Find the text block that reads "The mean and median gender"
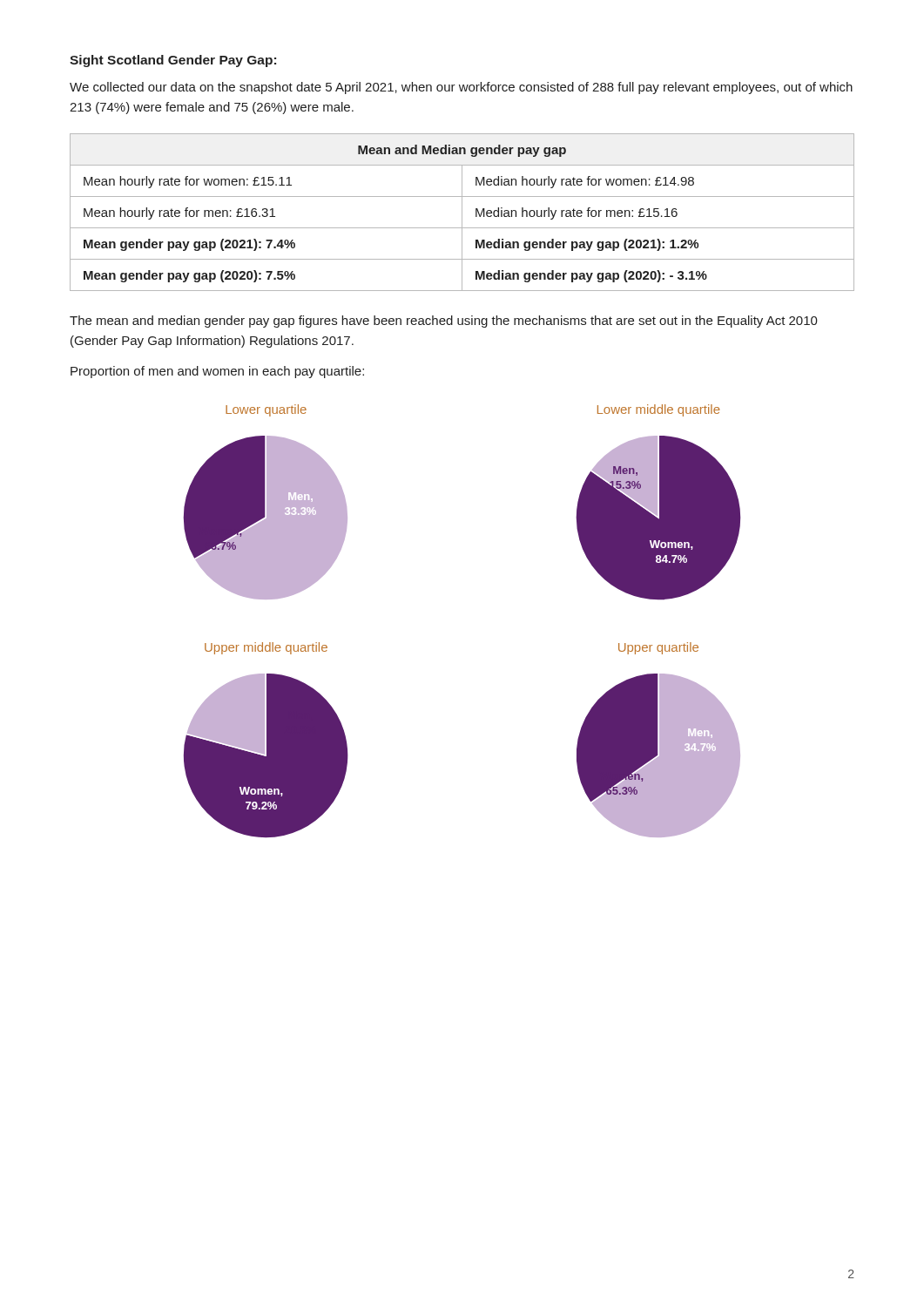Viewport: 924px width, 1307px height. (444, 330)
